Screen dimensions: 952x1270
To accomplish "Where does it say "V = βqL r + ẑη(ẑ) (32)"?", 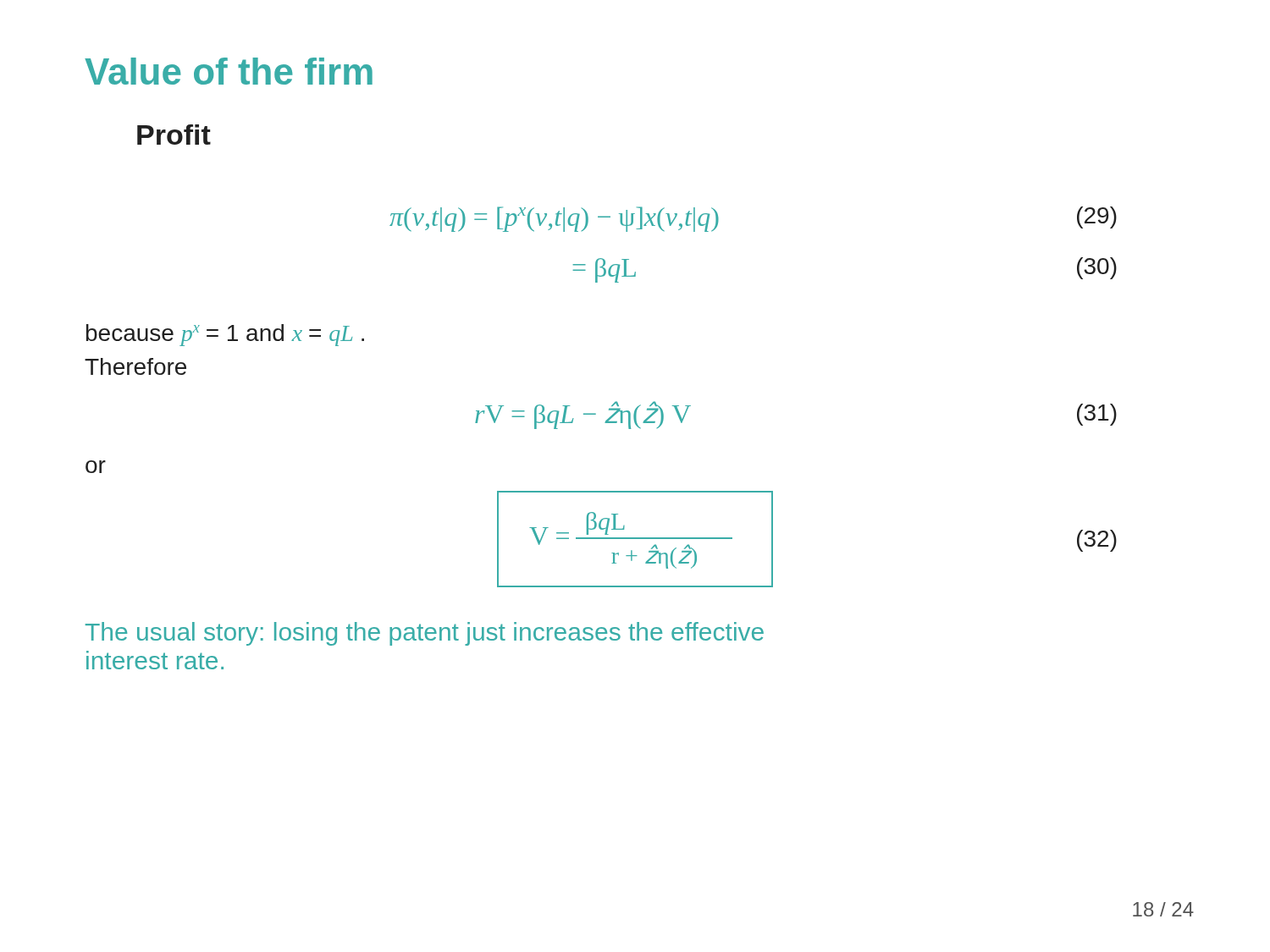I will (x=807, y=539).
